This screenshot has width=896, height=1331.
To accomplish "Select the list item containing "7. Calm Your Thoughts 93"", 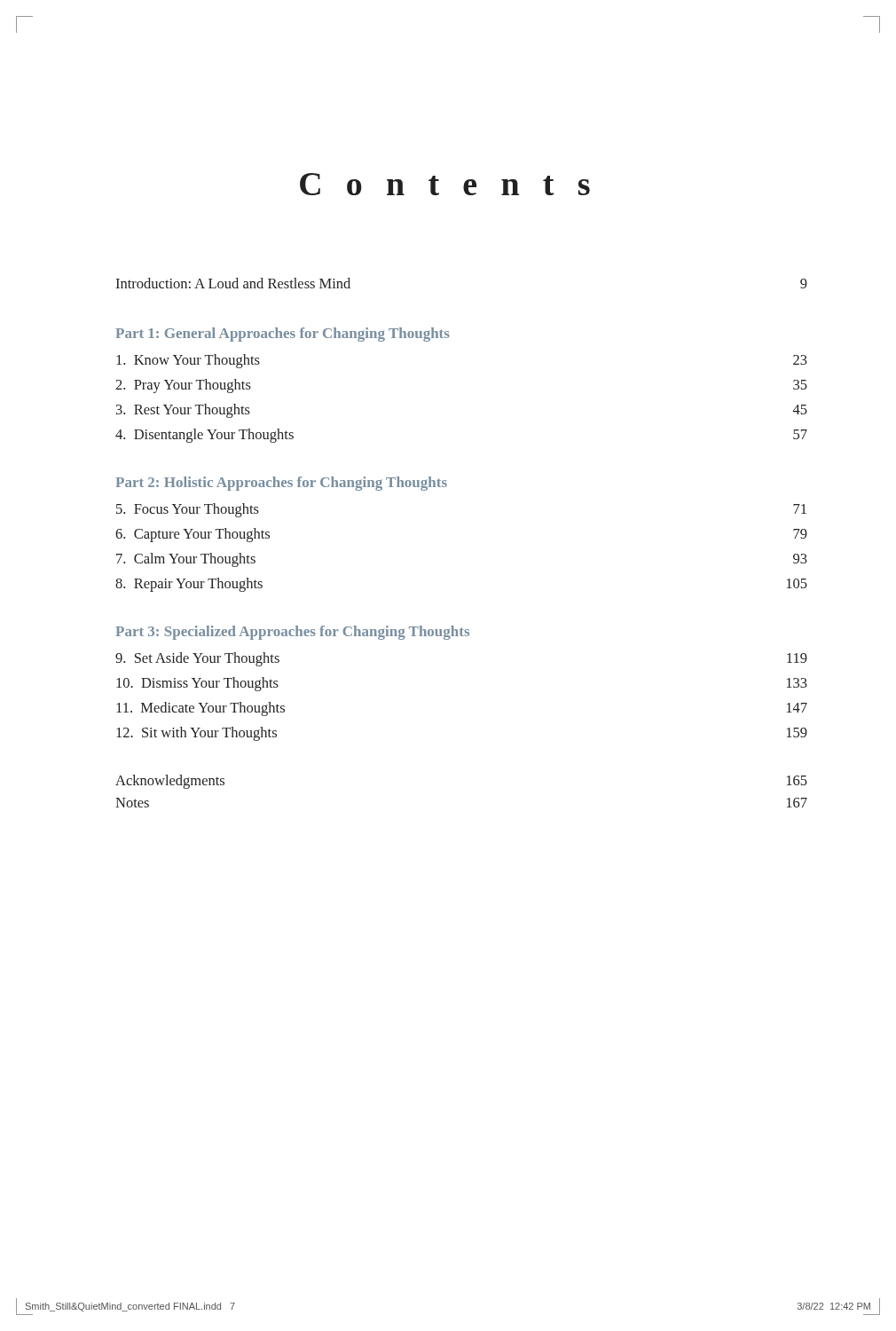I will (x=191, y=559).
